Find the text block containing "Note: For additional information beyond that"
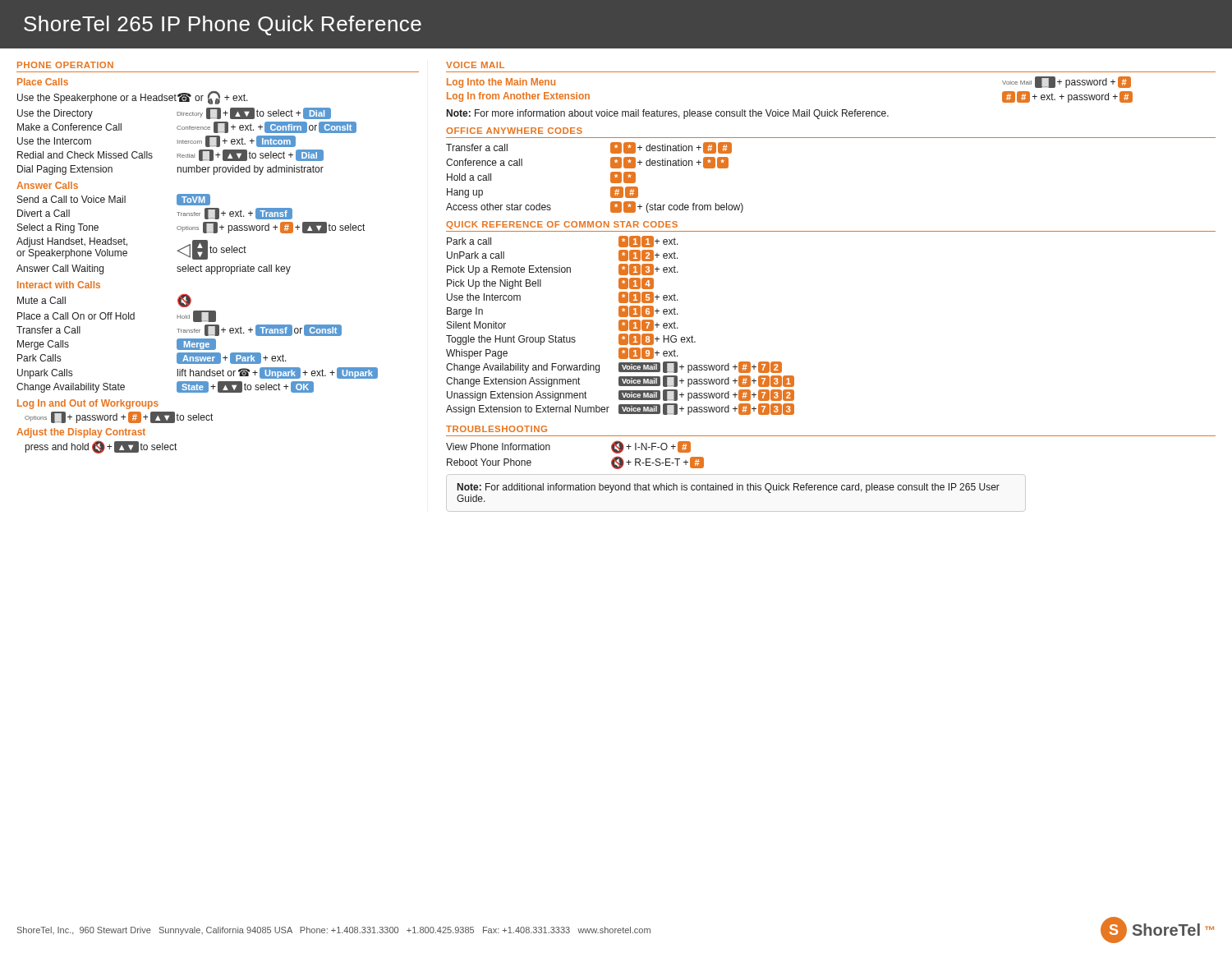This screenshot has width=1232, height=953. click(x=728, y=493)
